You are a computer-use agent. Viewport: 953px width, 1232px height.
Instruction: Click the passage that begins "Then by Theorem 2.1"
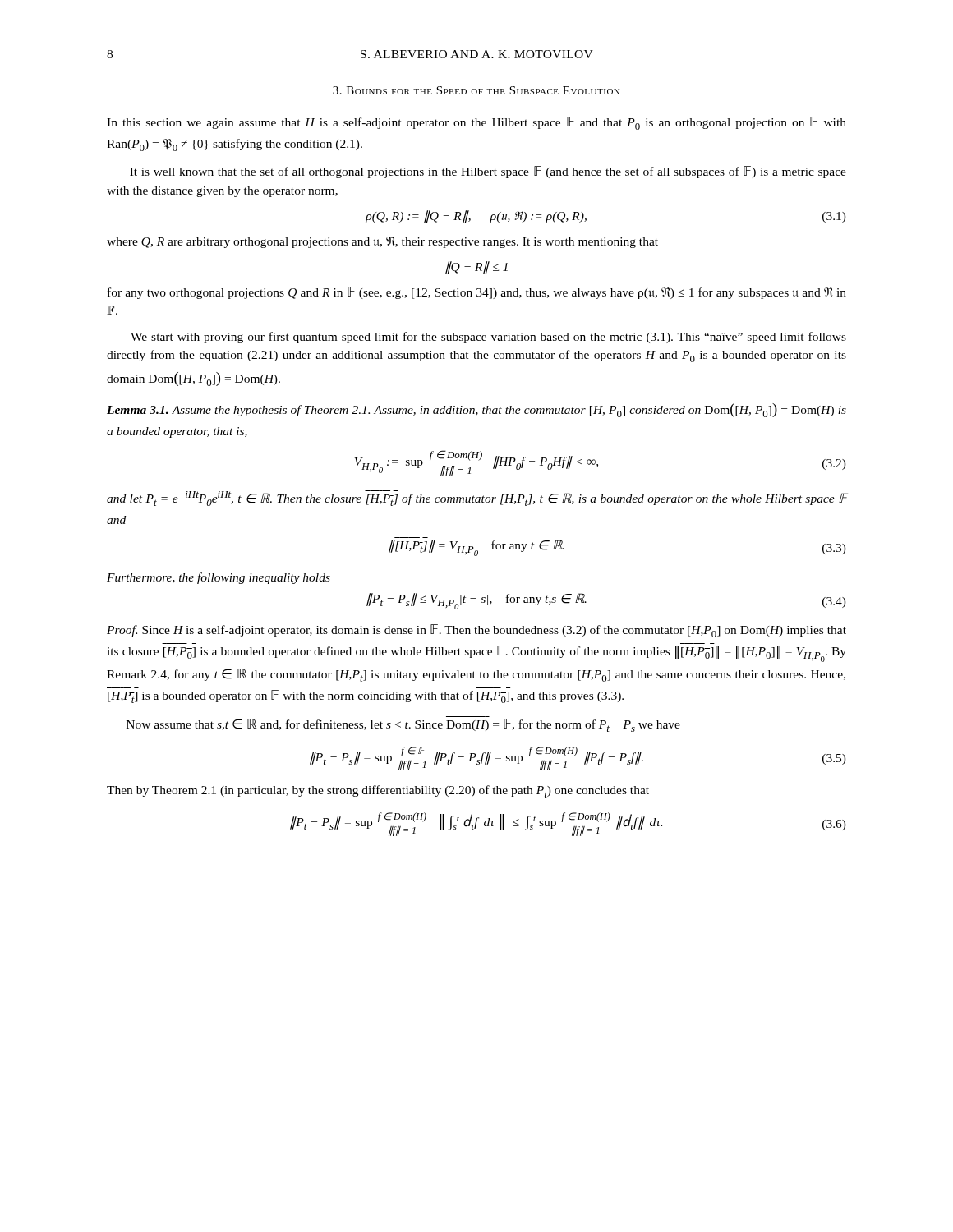tap(378, 791)
